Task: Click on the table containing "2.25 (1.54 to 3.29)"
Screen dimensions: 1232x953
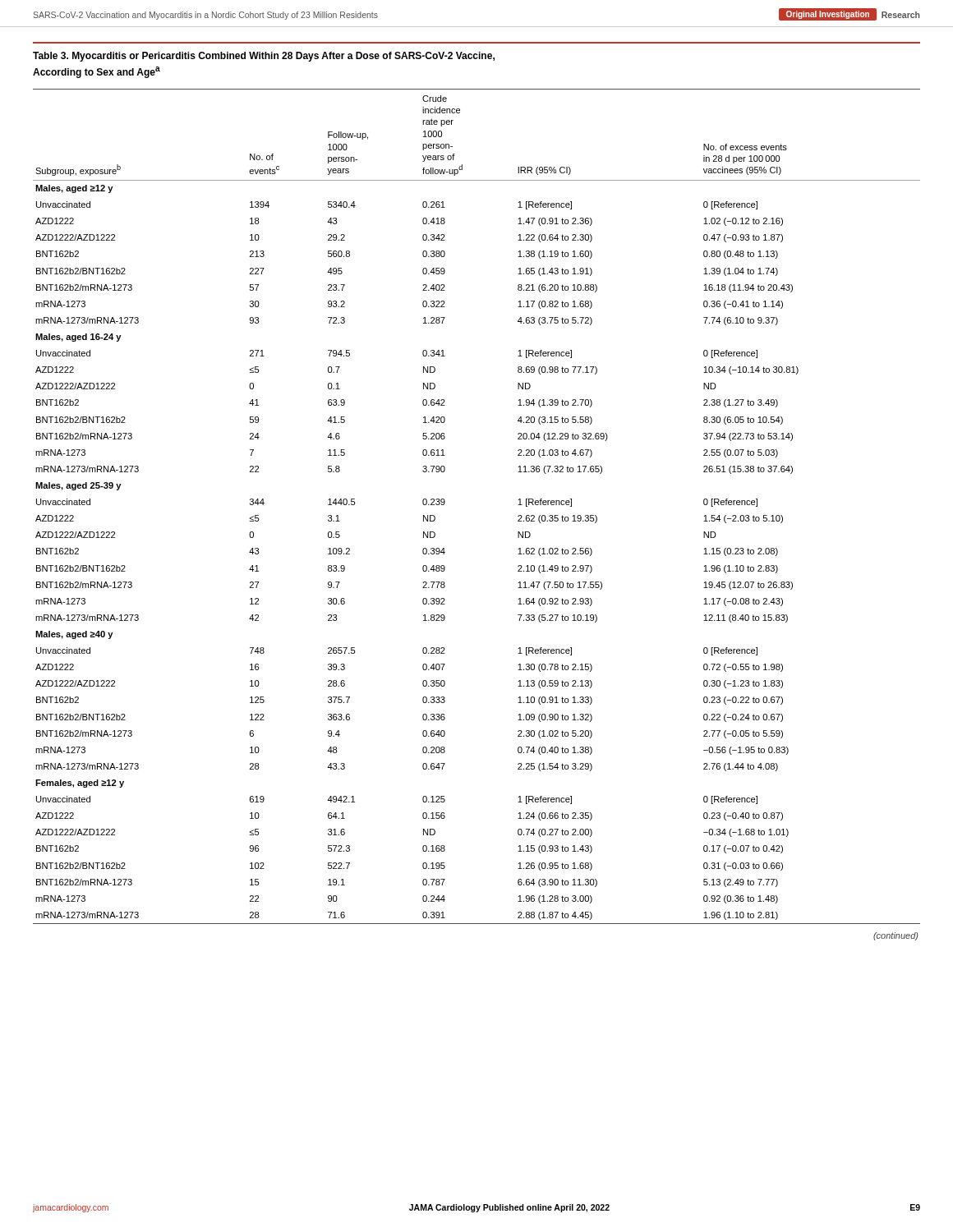Action: click(x=476, y=506)
